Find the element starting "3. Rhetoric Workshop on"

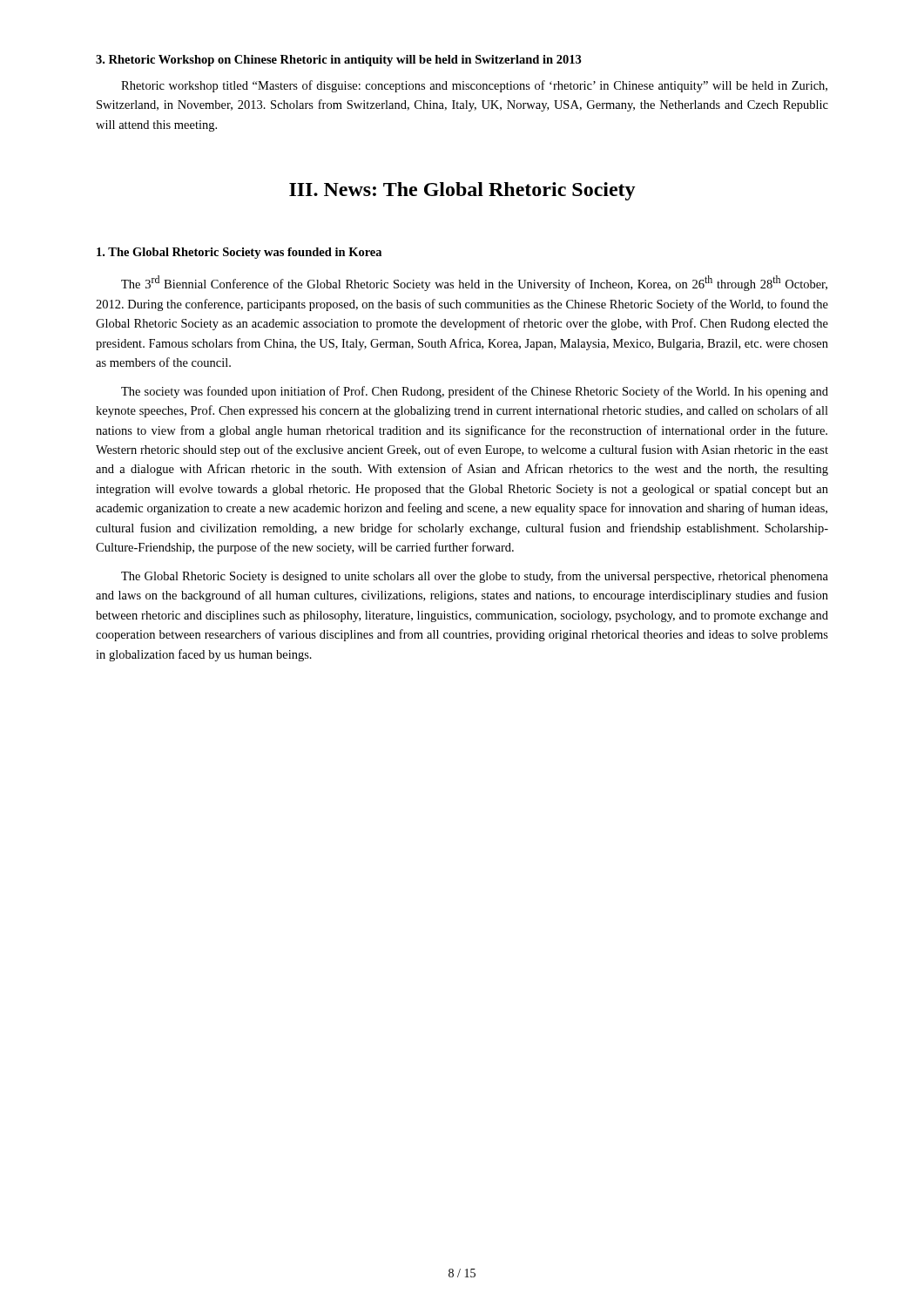(x=339, y=59)
